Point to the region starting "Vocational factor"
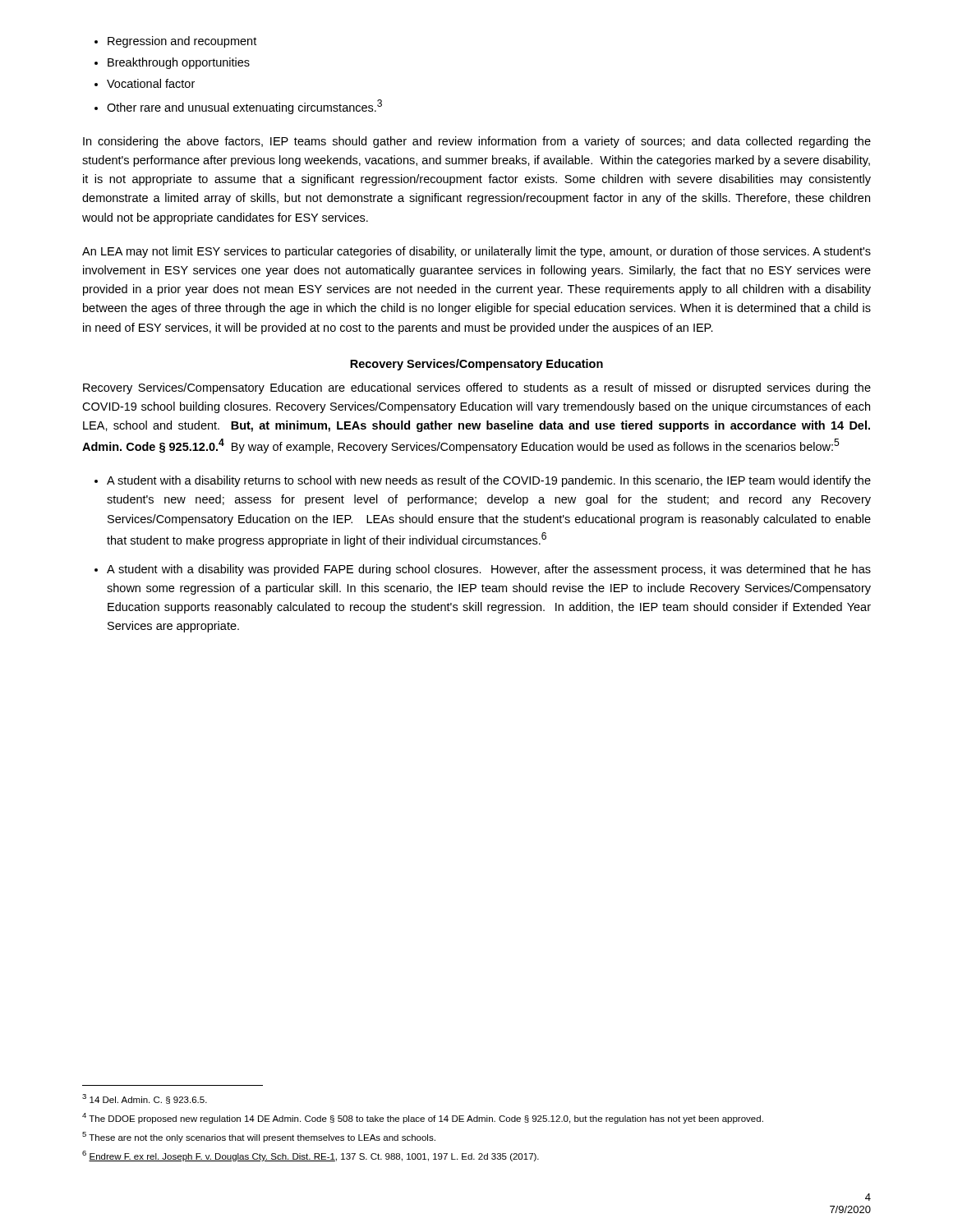The height and width of the screenshot is (1232, 953). coord(151,83)
